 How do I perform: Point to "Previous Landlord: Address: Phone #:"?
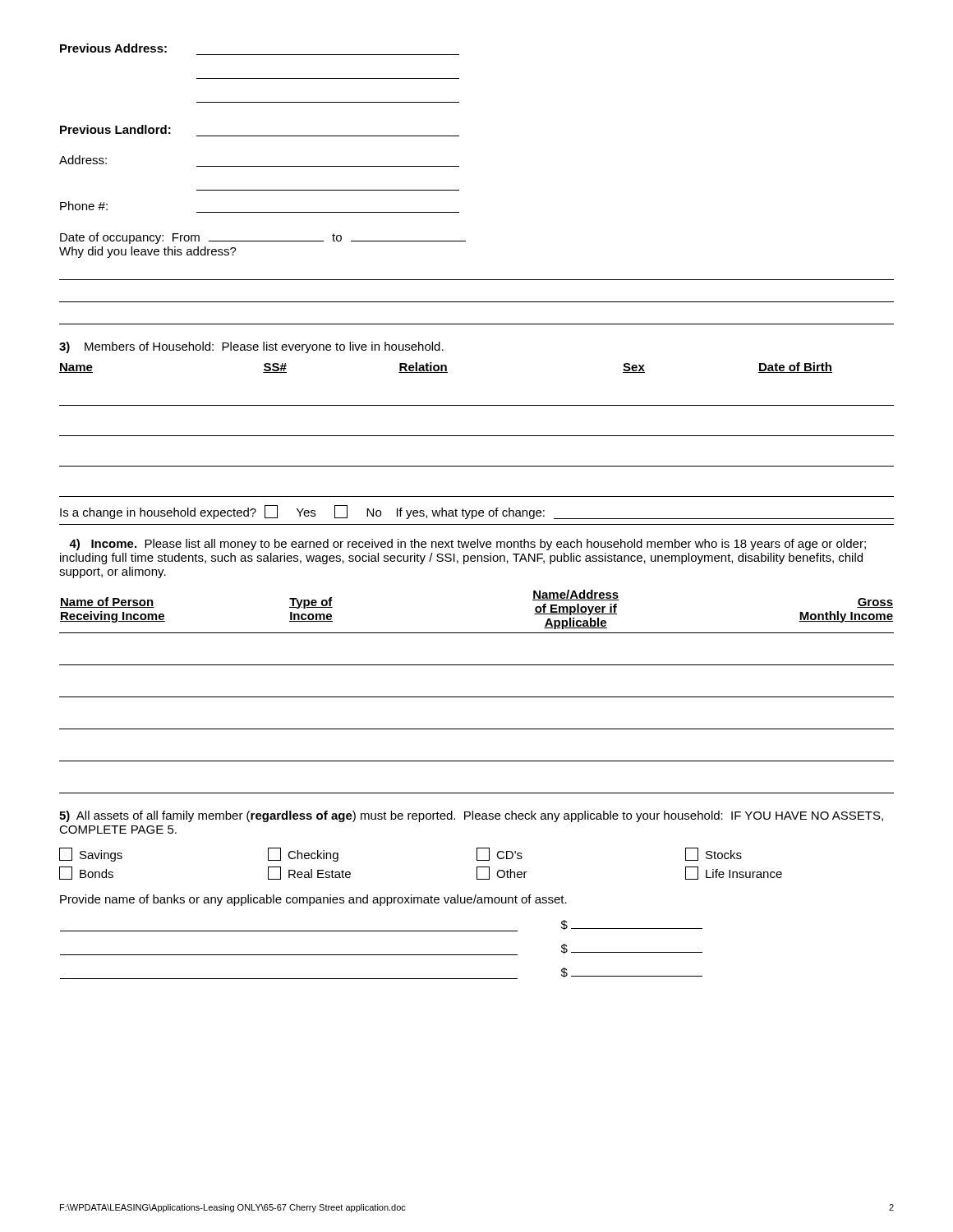[115, 129]
